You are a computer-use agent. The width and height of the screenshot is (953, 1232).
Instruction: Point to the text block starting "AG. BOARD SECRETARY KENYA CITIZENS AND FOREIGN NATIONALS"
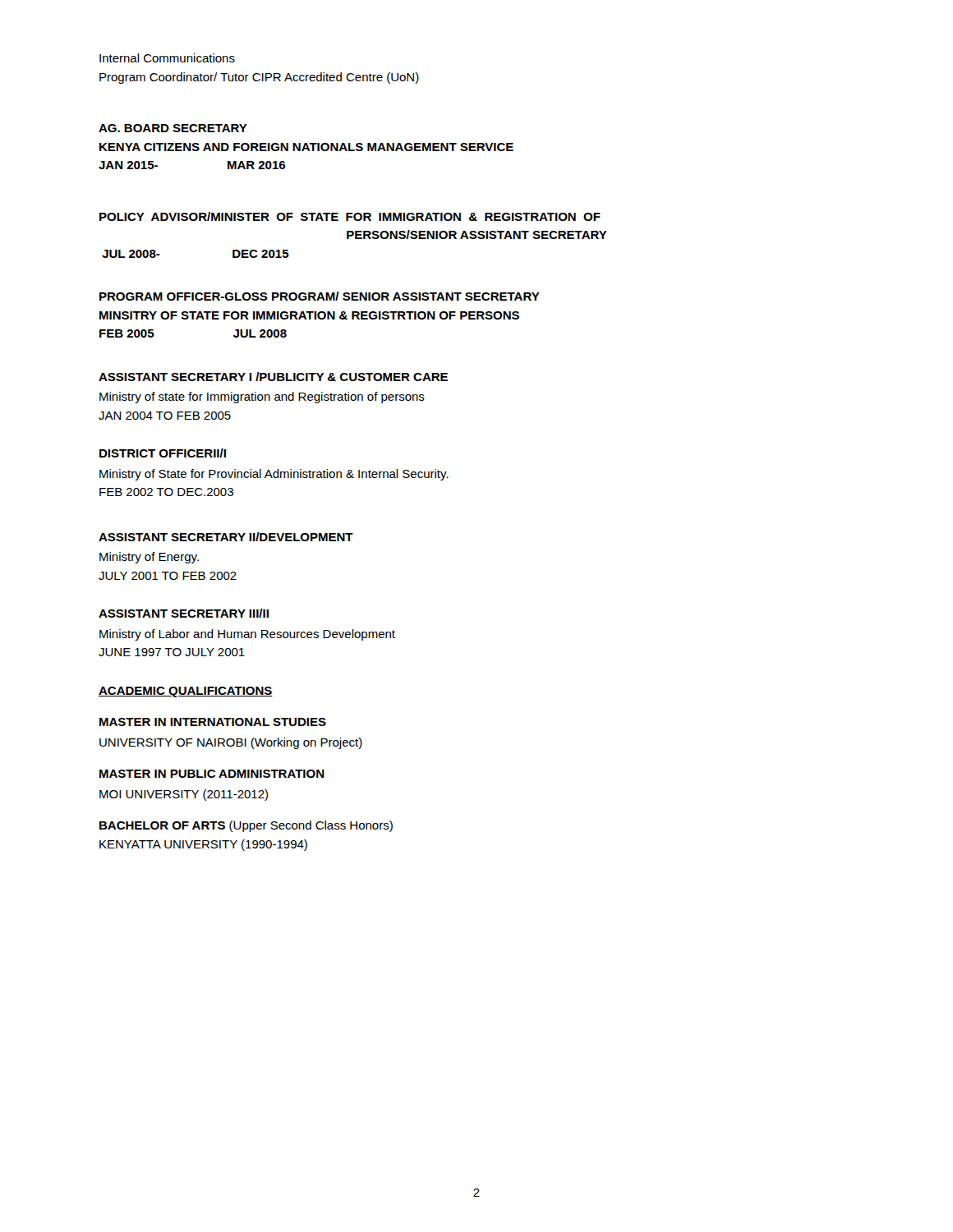coord(306,146)
